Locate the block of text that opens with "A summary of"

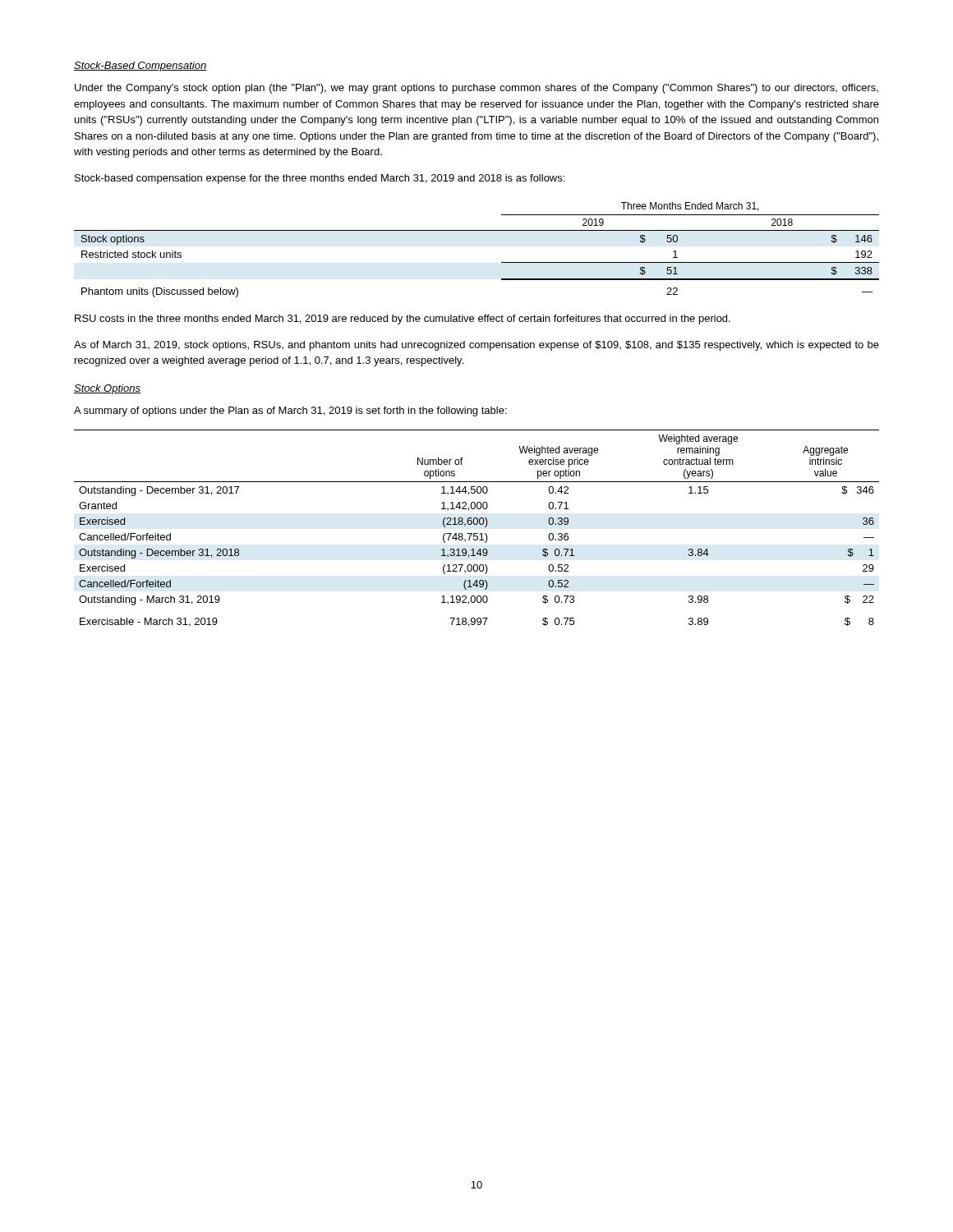(x=291, y=410)
